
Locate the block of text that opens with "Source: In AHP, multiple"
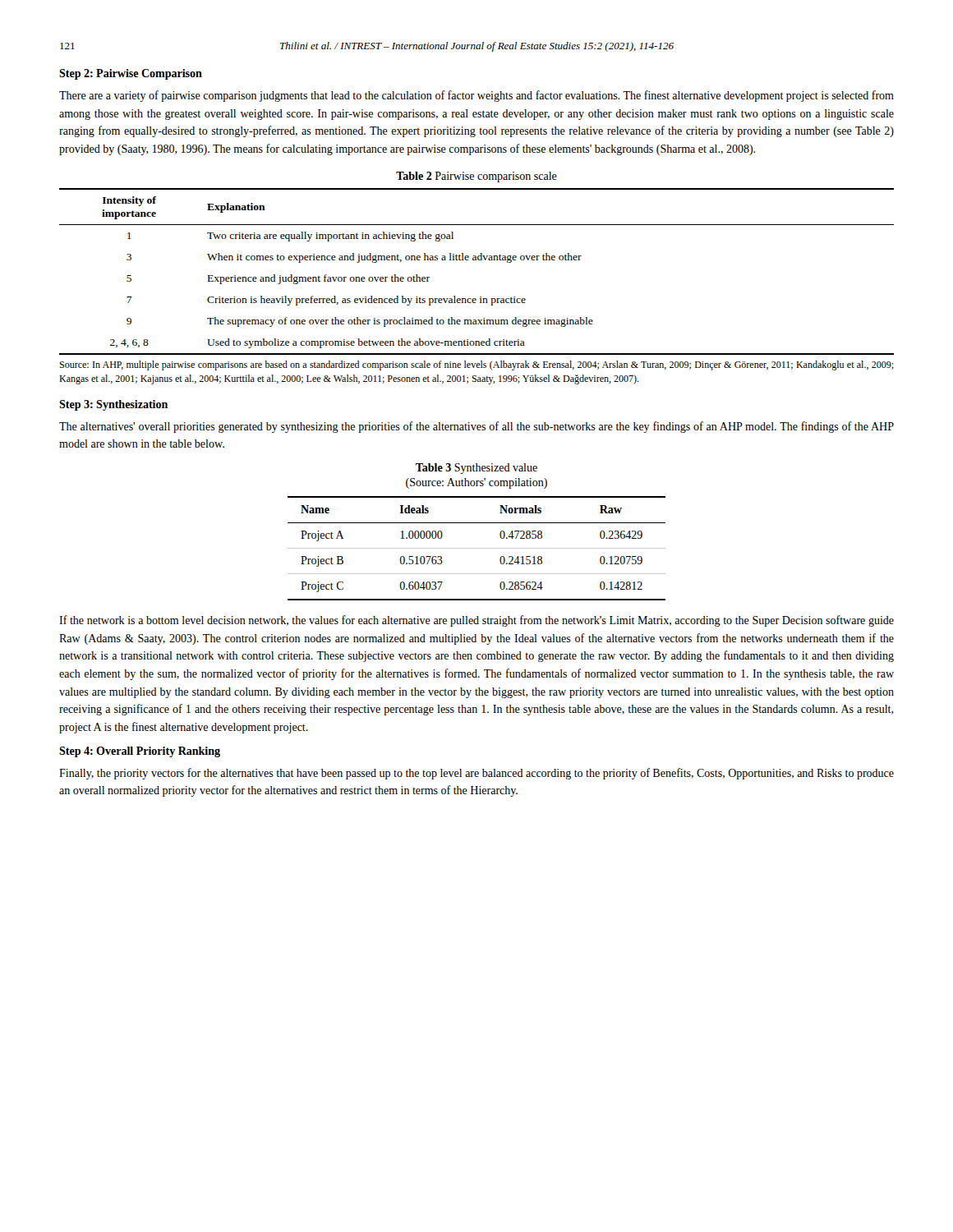point(476,372)
